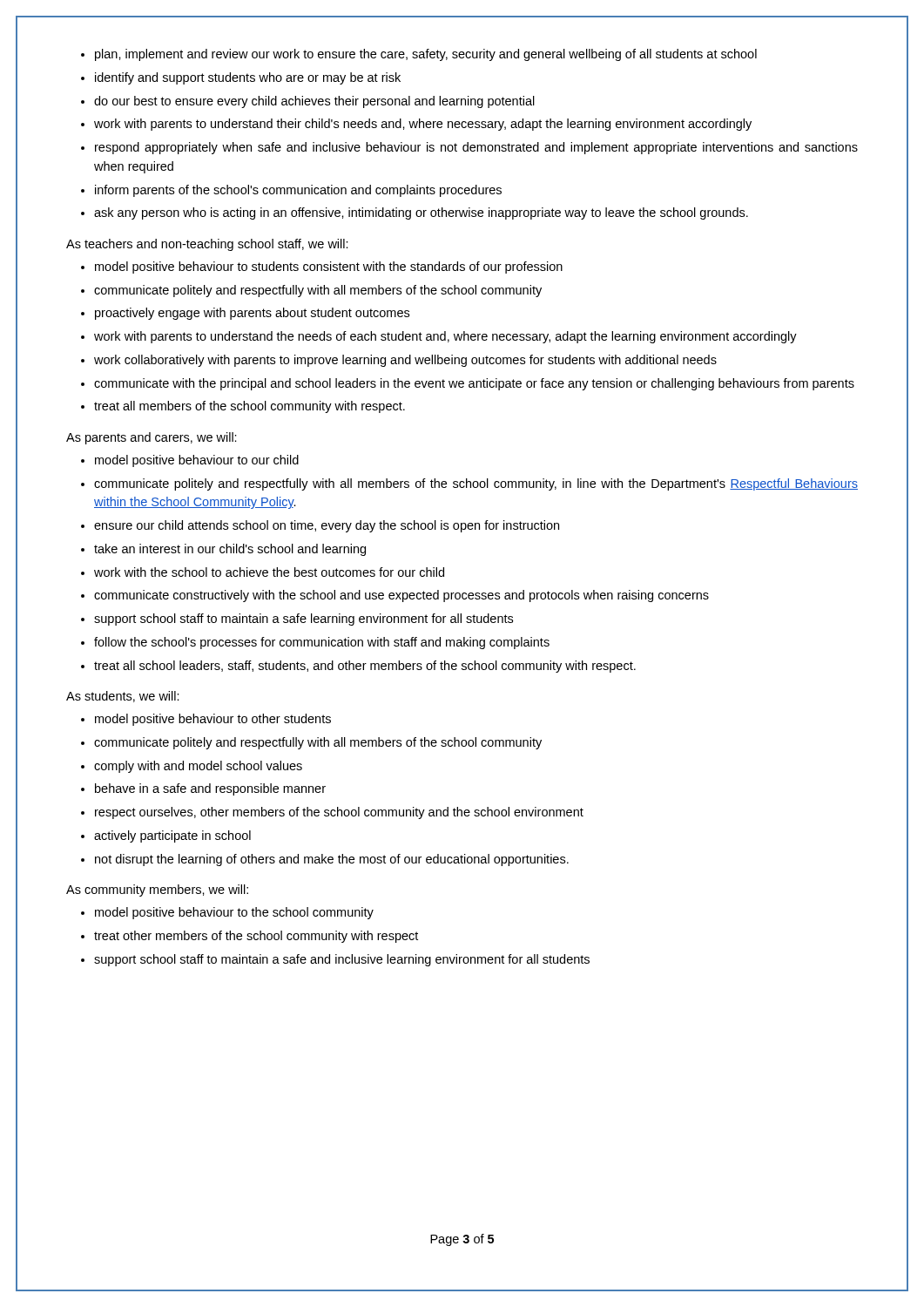Locate the block of text that opens with "identify and support students who are or"

(247, 77)
